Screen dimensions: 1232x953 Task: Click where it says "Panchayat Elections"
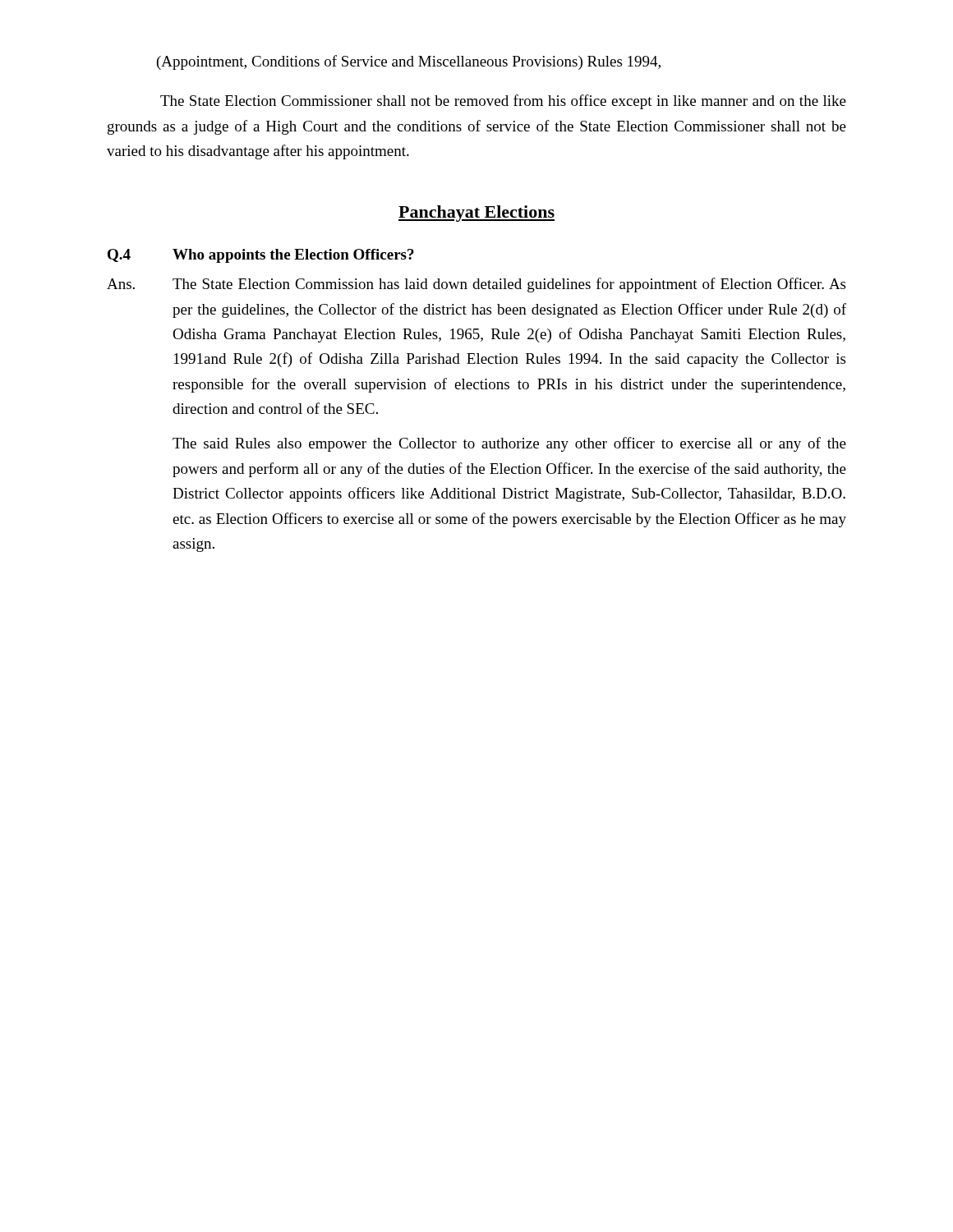point(476,211)
